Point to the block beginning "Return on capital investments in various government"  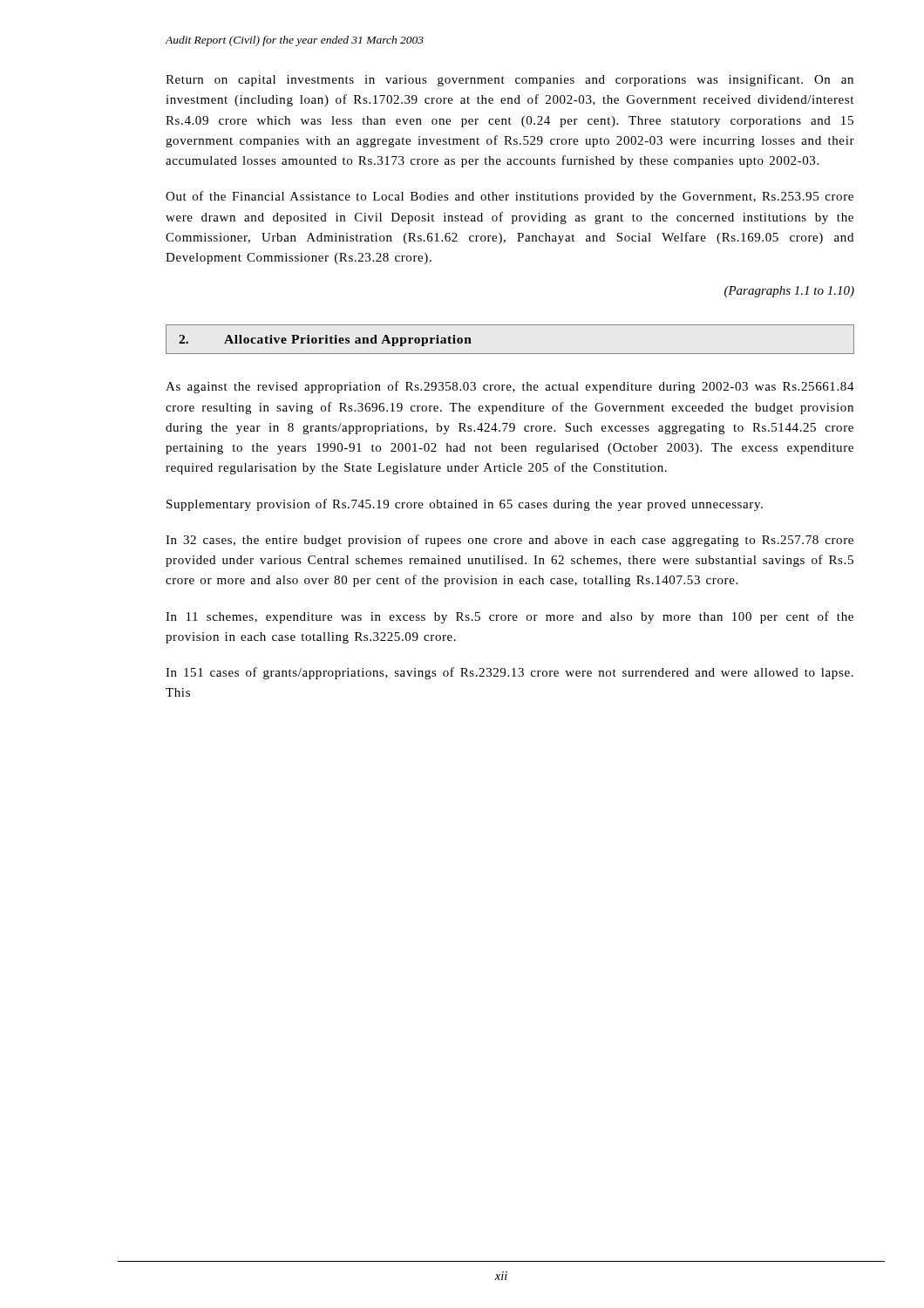510,120
